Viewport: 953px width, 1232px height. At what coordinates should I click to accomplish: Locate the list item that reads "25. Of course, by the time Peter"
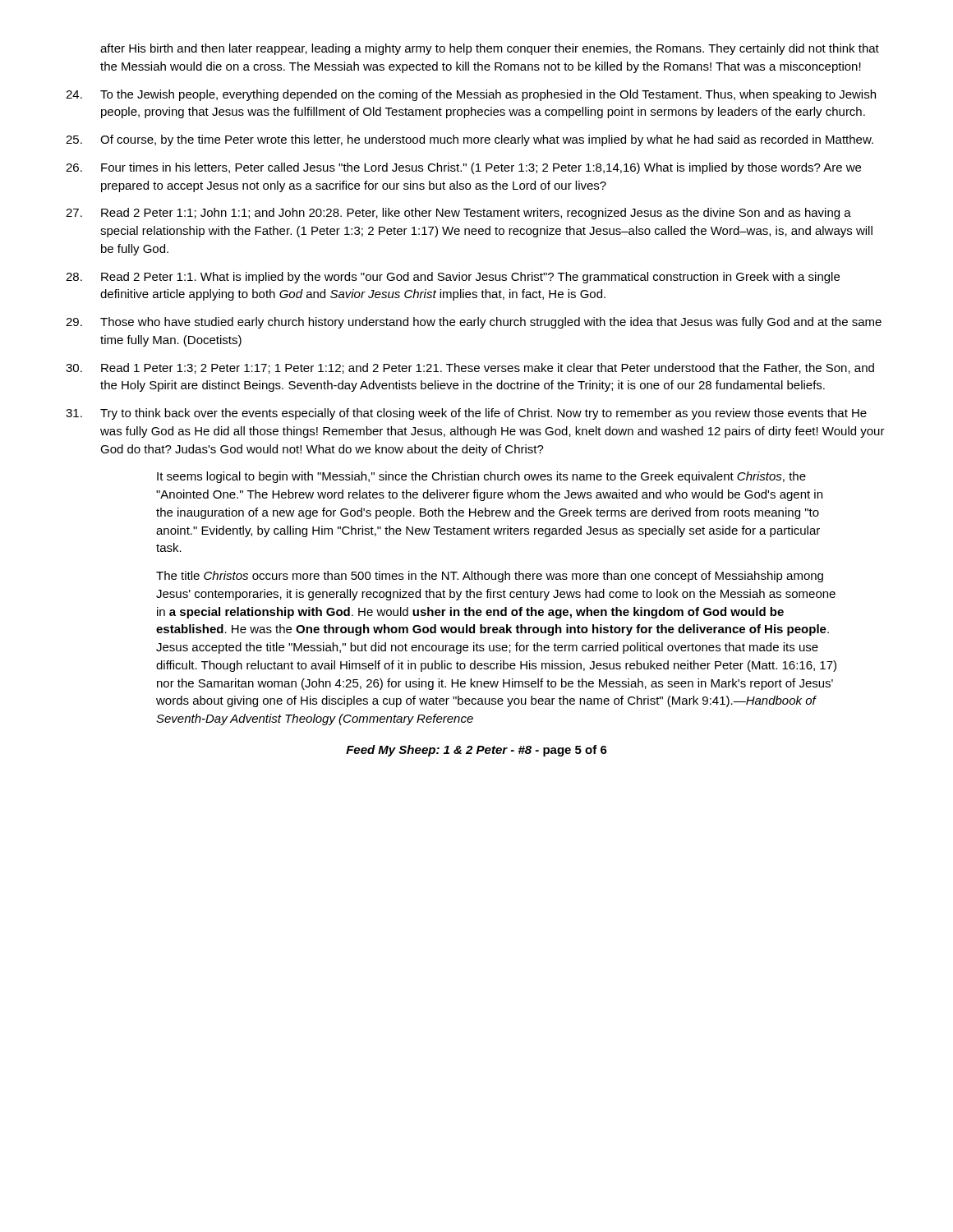point(476,140)
